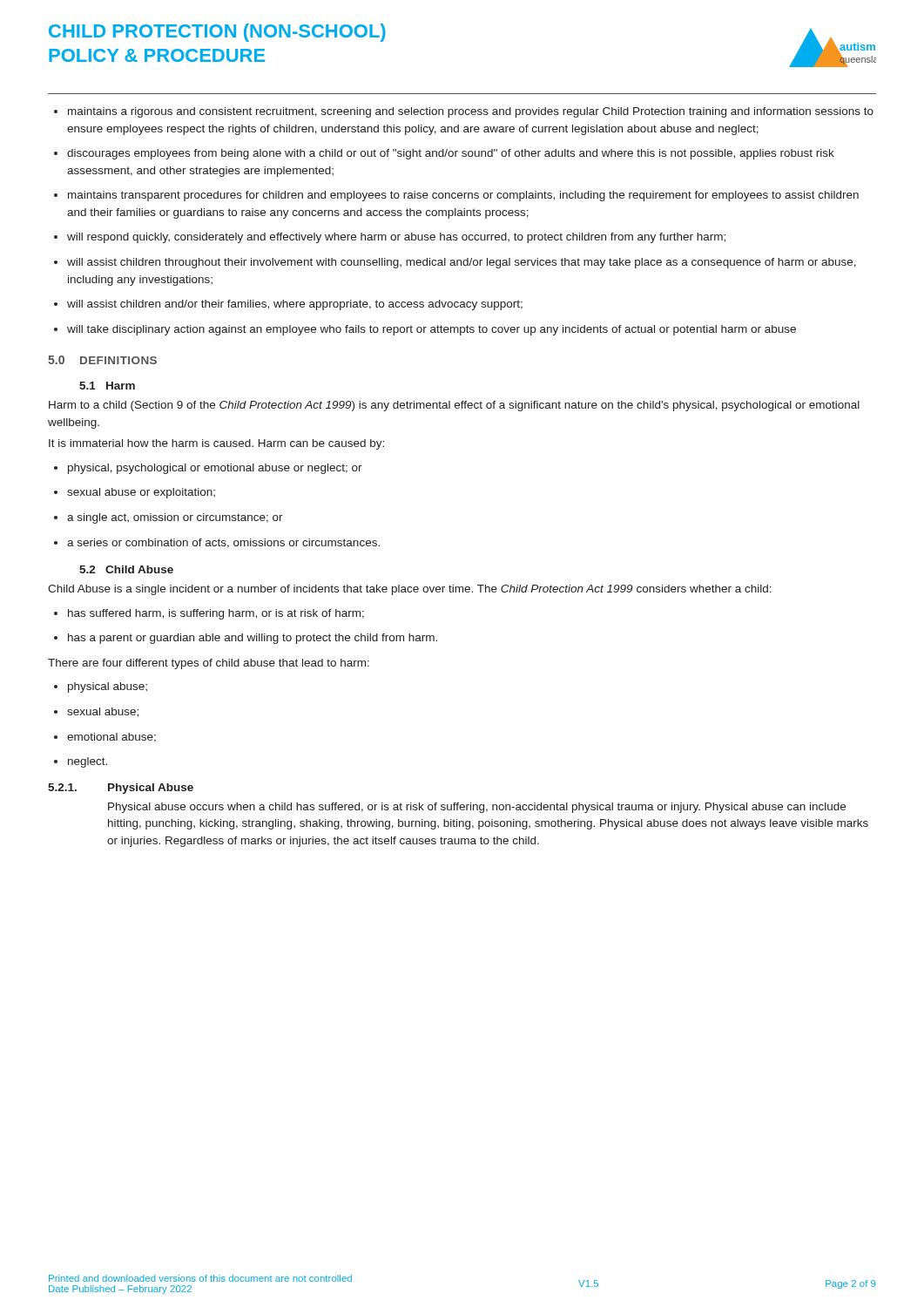Point to the block beginning "maintains transparent procedures"

tap(463, 203)
